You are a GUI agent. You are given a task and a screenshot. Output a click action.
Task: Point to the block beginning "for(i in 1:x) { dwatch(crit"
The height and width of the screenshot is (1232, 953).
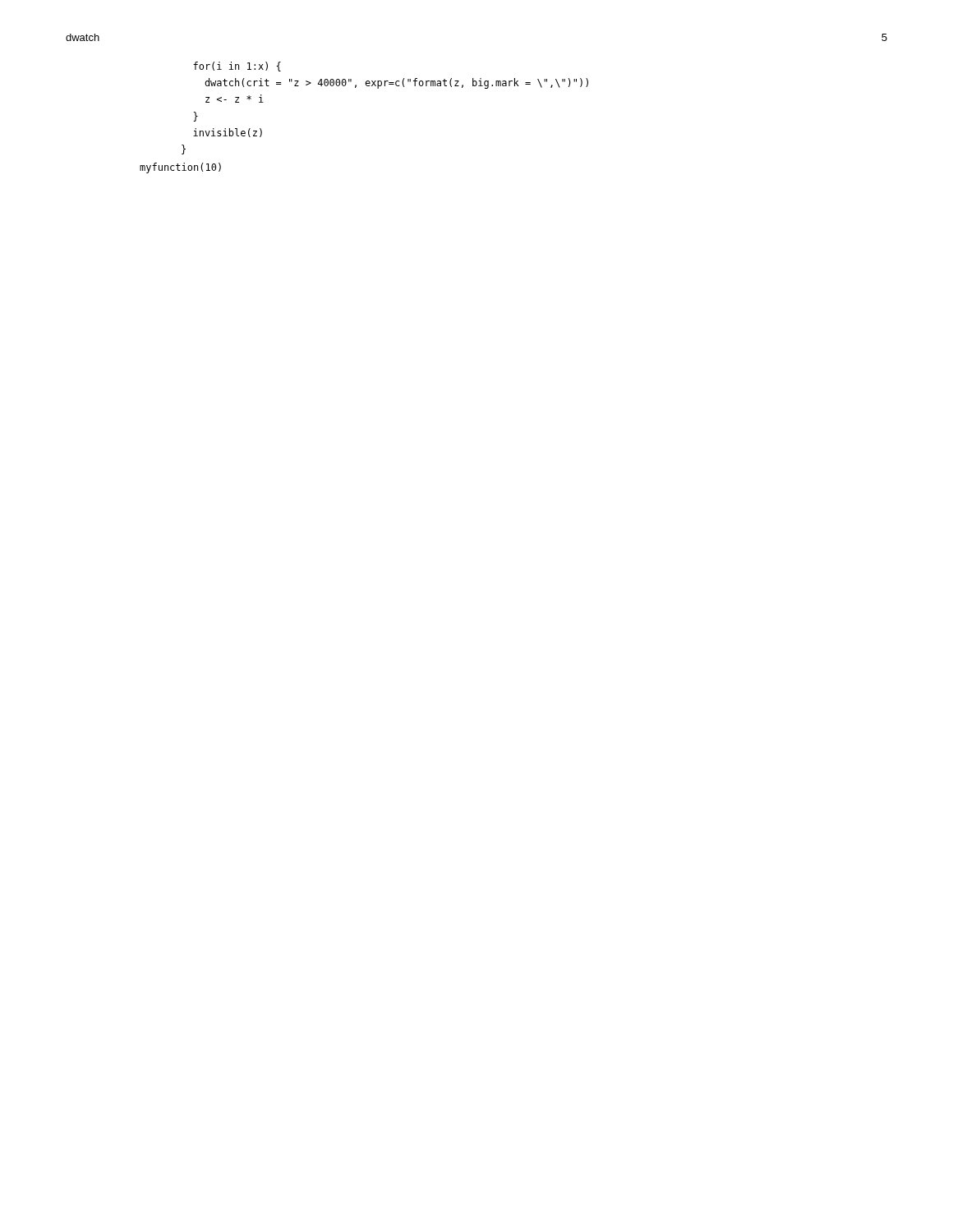click(237, 67)
